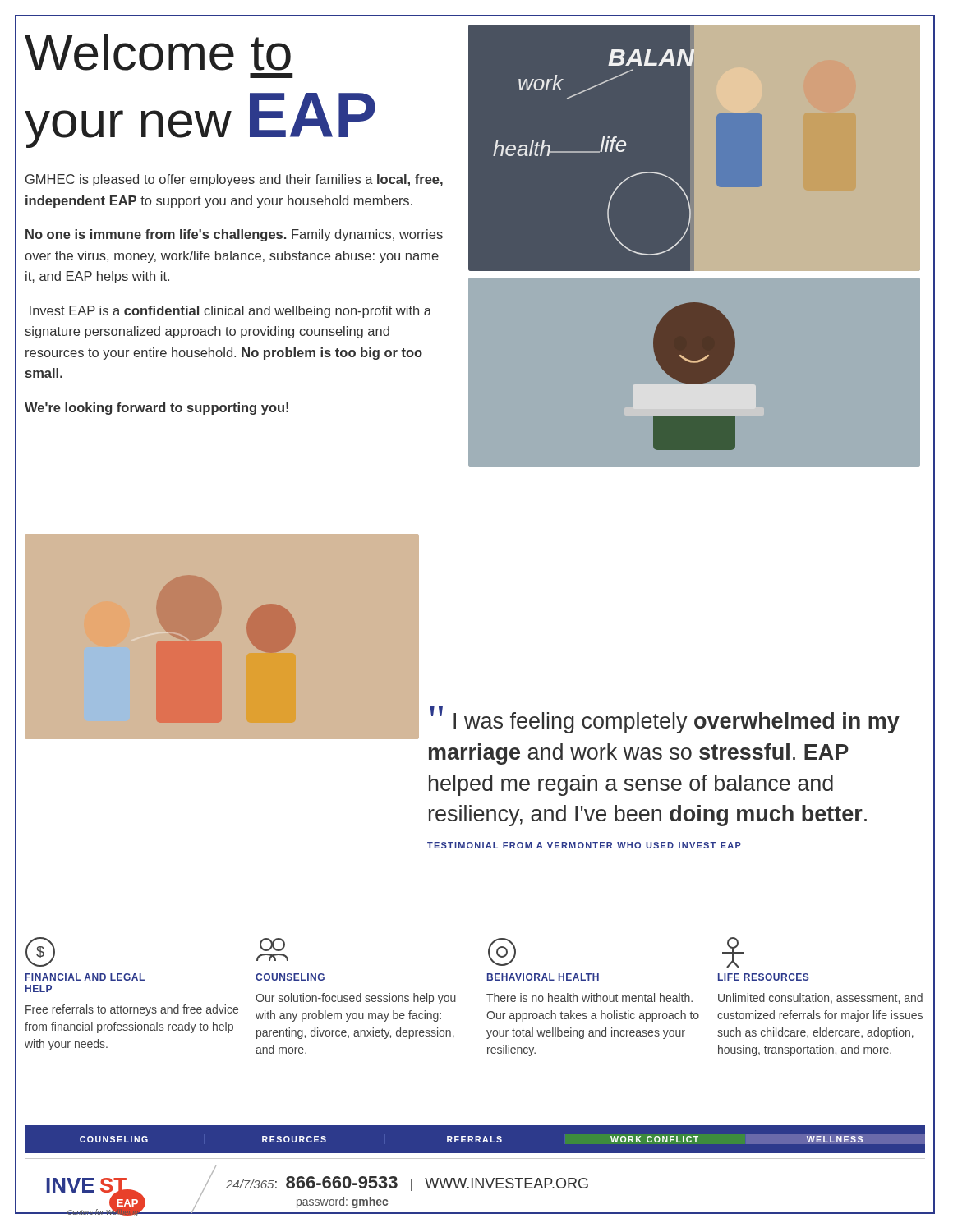Select the text block starting "GMHEC is pleased to offer employees and their"
953x1232 pixels.
tap(234, 190)
